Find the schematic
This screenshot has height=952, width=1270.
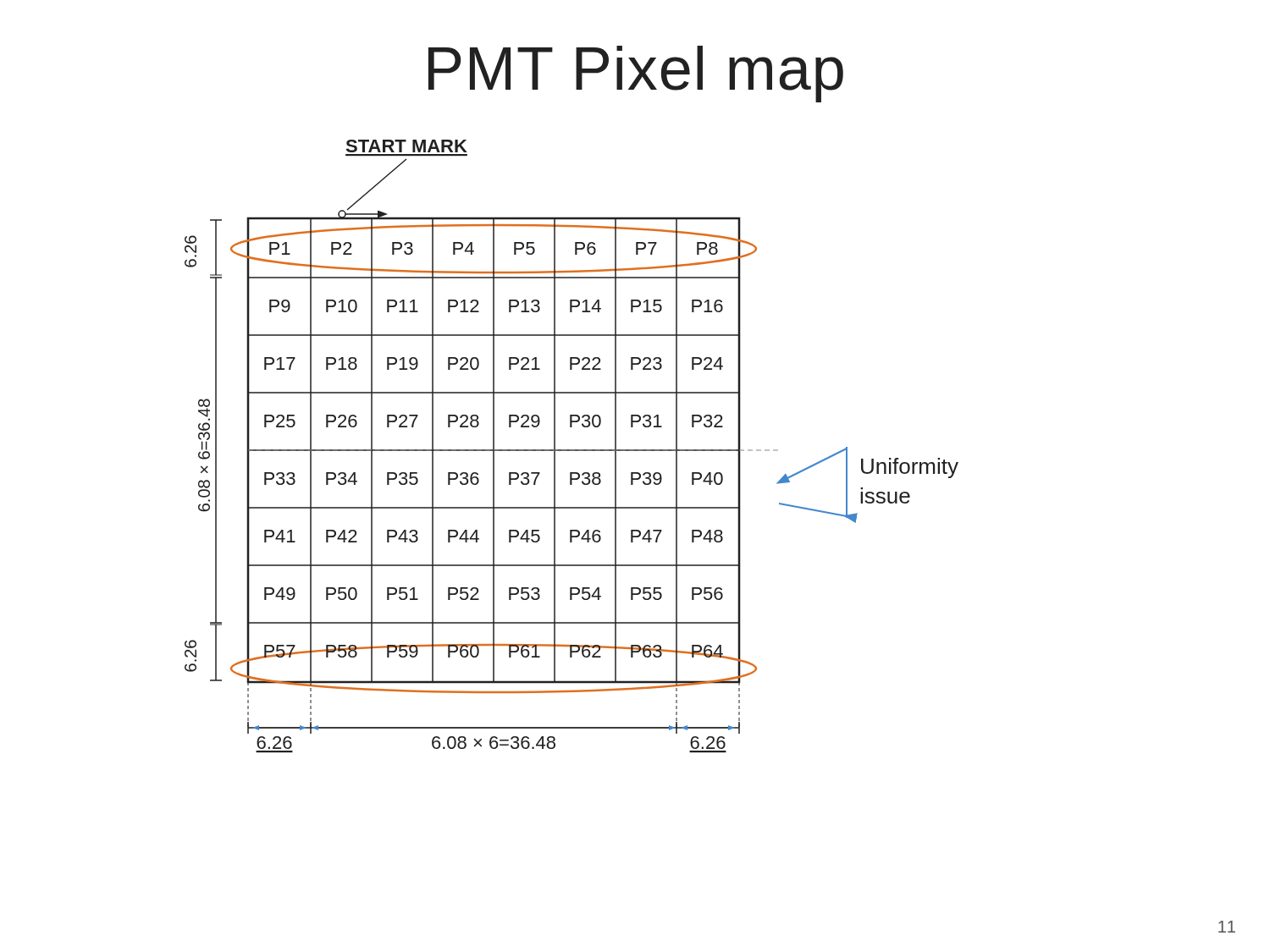pos(635,499)
